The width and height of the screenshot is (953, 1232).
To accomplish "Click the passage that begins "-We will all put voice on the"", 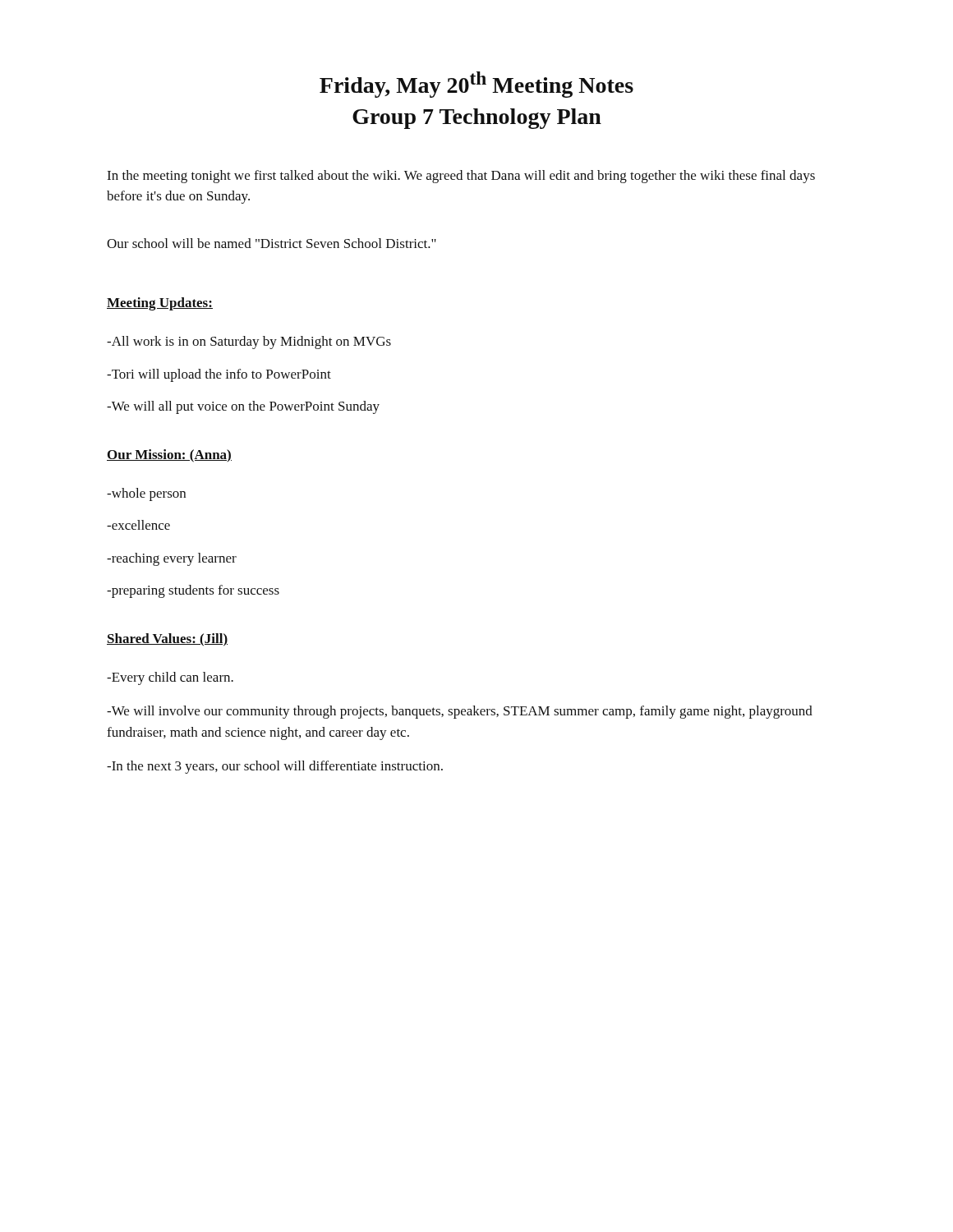I will click(x=243, y=406).
